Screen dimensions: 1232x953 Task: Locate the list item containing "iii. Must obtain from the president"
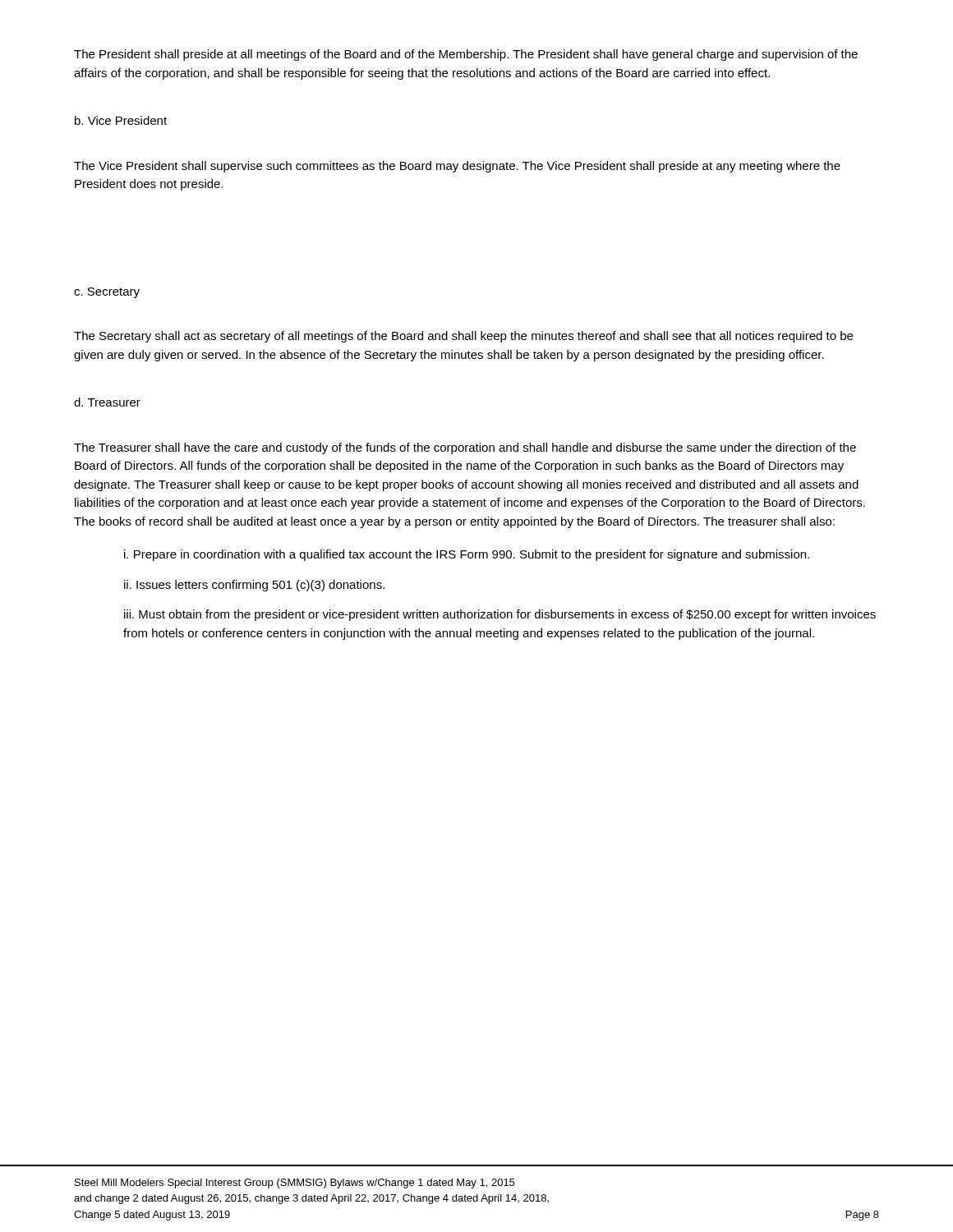[500, 623]
